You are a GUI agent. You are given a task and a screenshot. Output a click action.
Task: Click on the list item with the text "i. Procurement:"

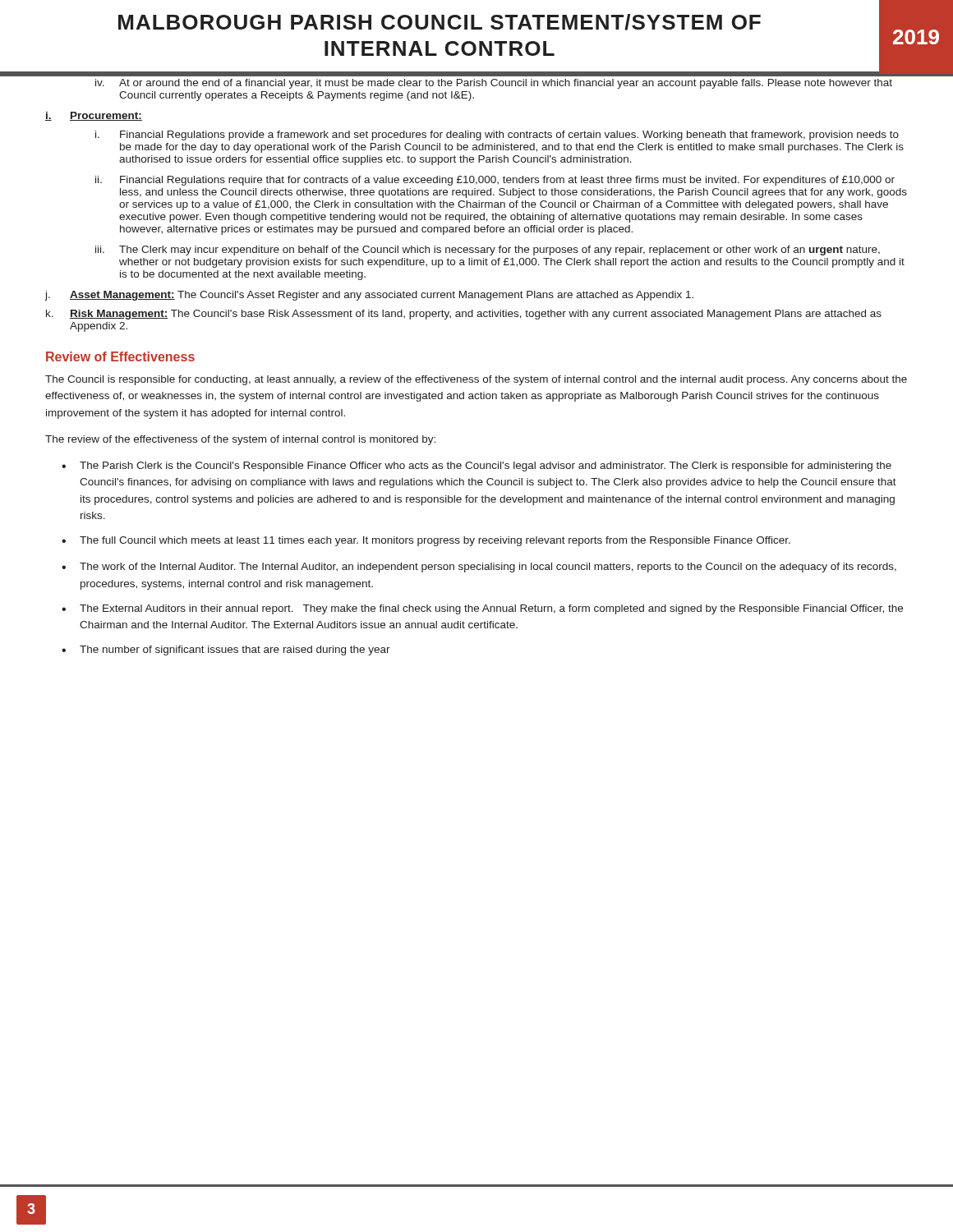tap(94, 116)
